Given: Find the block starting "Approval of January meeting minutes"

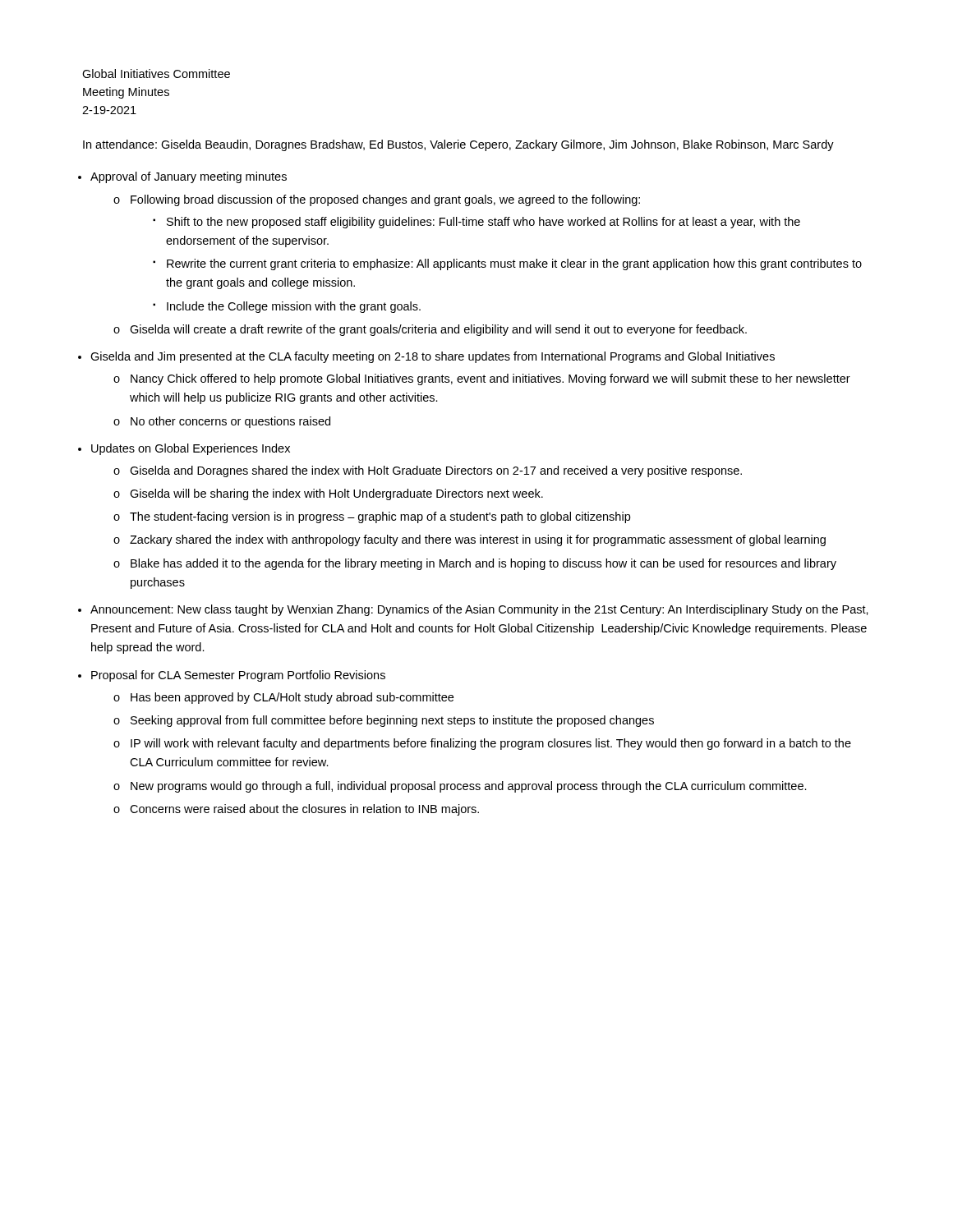Looking at the screenshot, I should 481,255.
